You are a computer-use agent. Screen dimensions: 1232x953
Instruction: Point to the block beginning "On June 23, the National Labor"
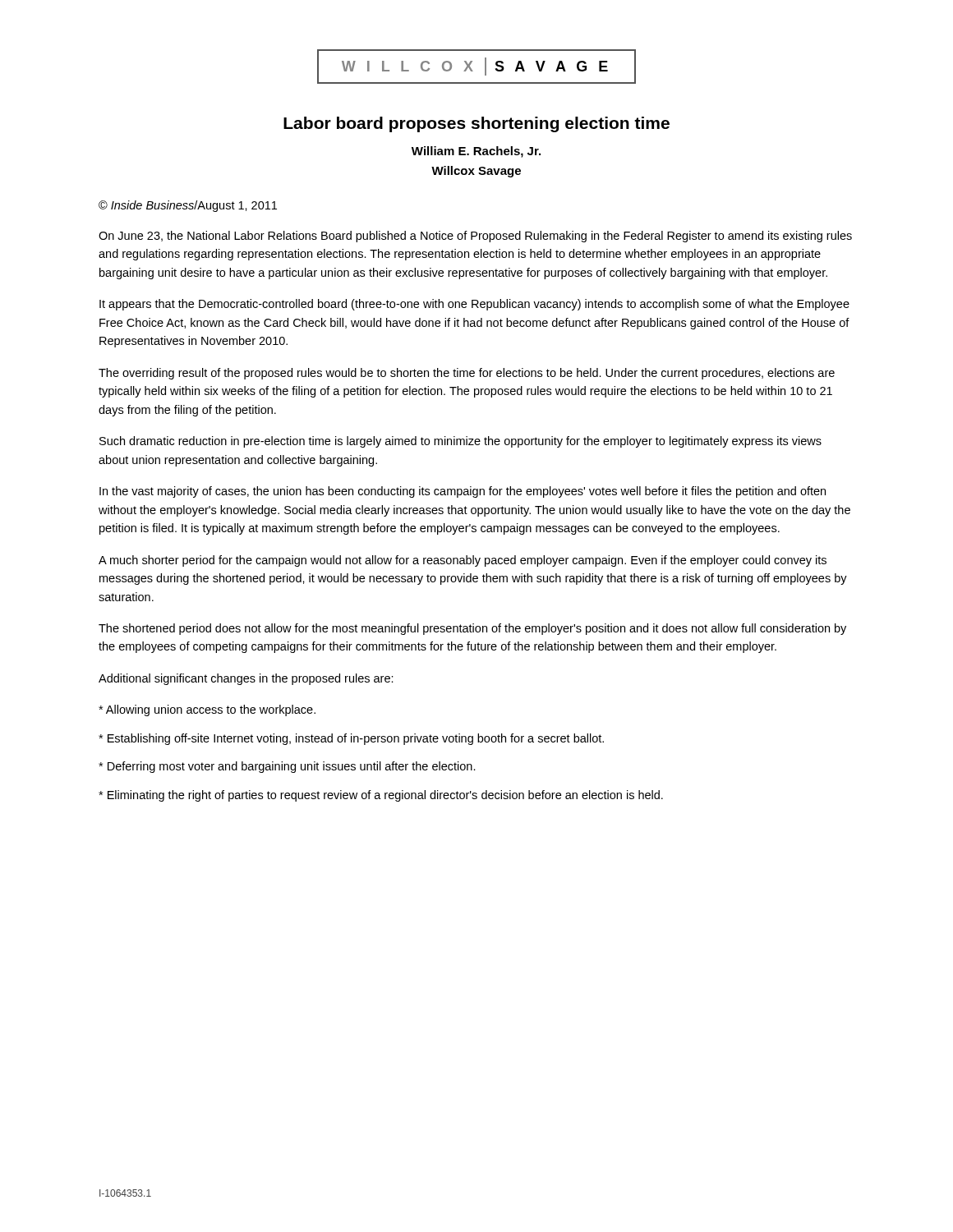pyautogui.click(x=475, y=254)
